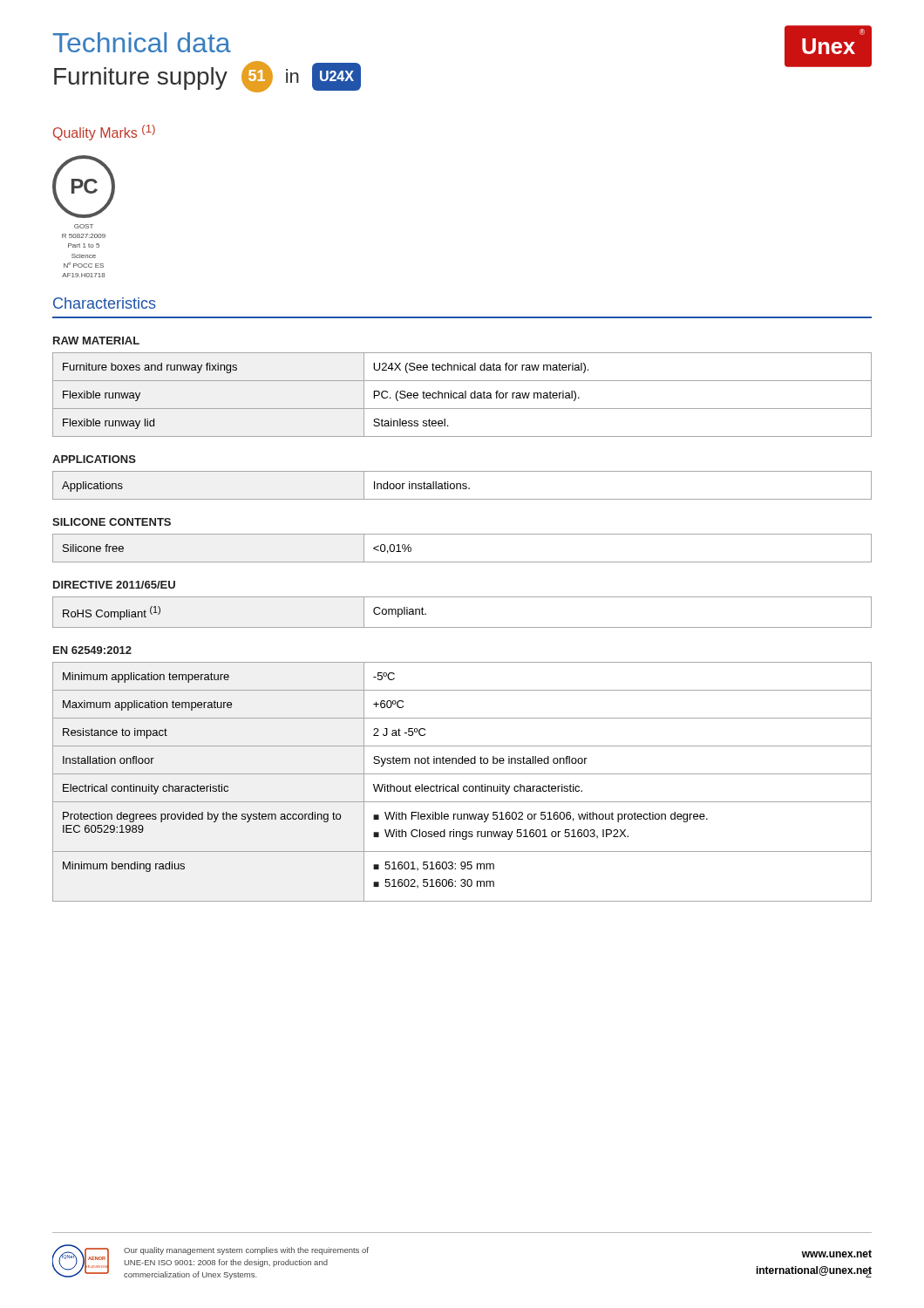
Task: Find the table that mentions "Indoor installations."
Action: click(462, 485)
